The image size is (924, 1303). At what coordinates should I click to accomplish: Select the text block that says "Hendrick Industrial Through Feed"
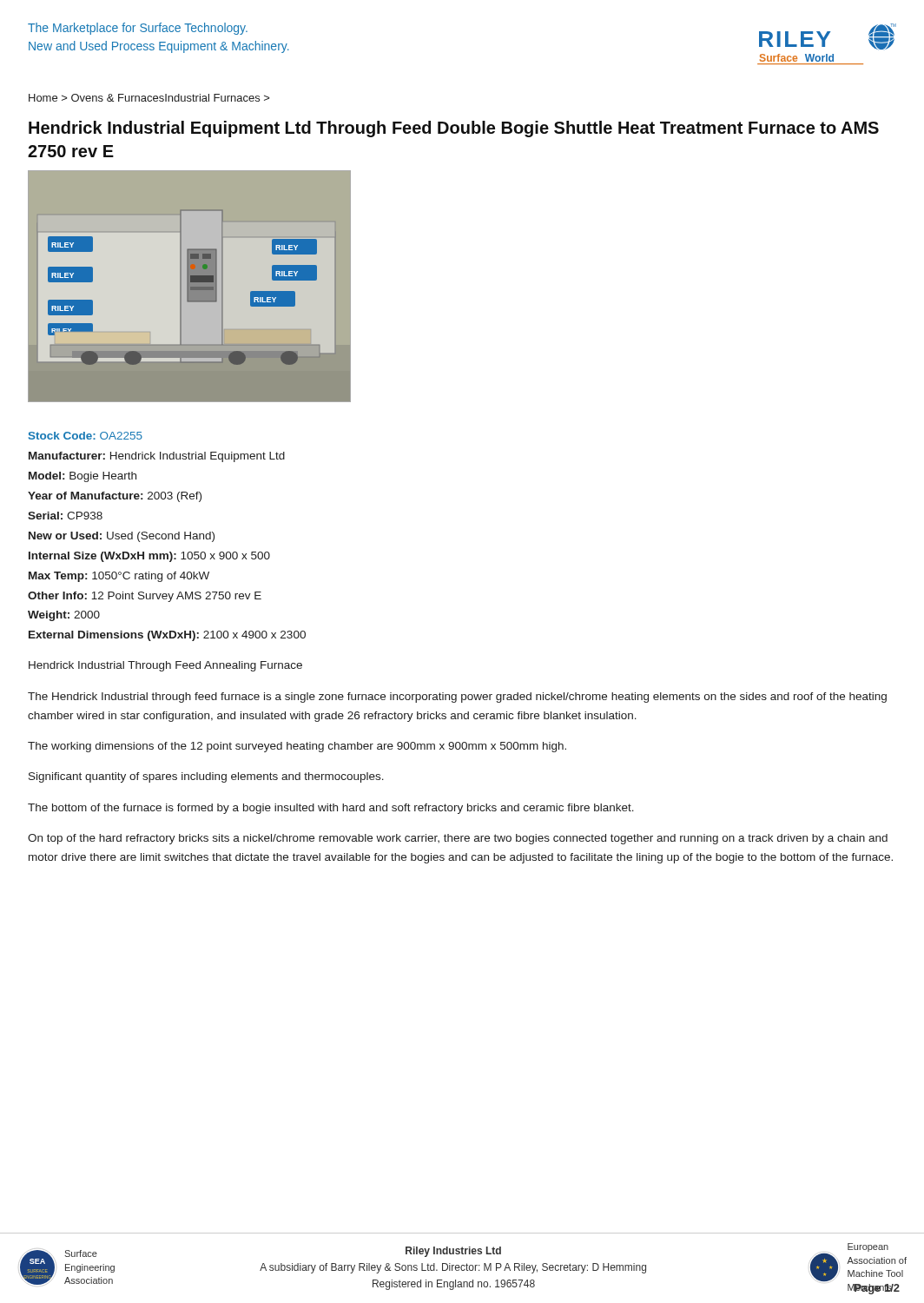[x=165, y=665]
